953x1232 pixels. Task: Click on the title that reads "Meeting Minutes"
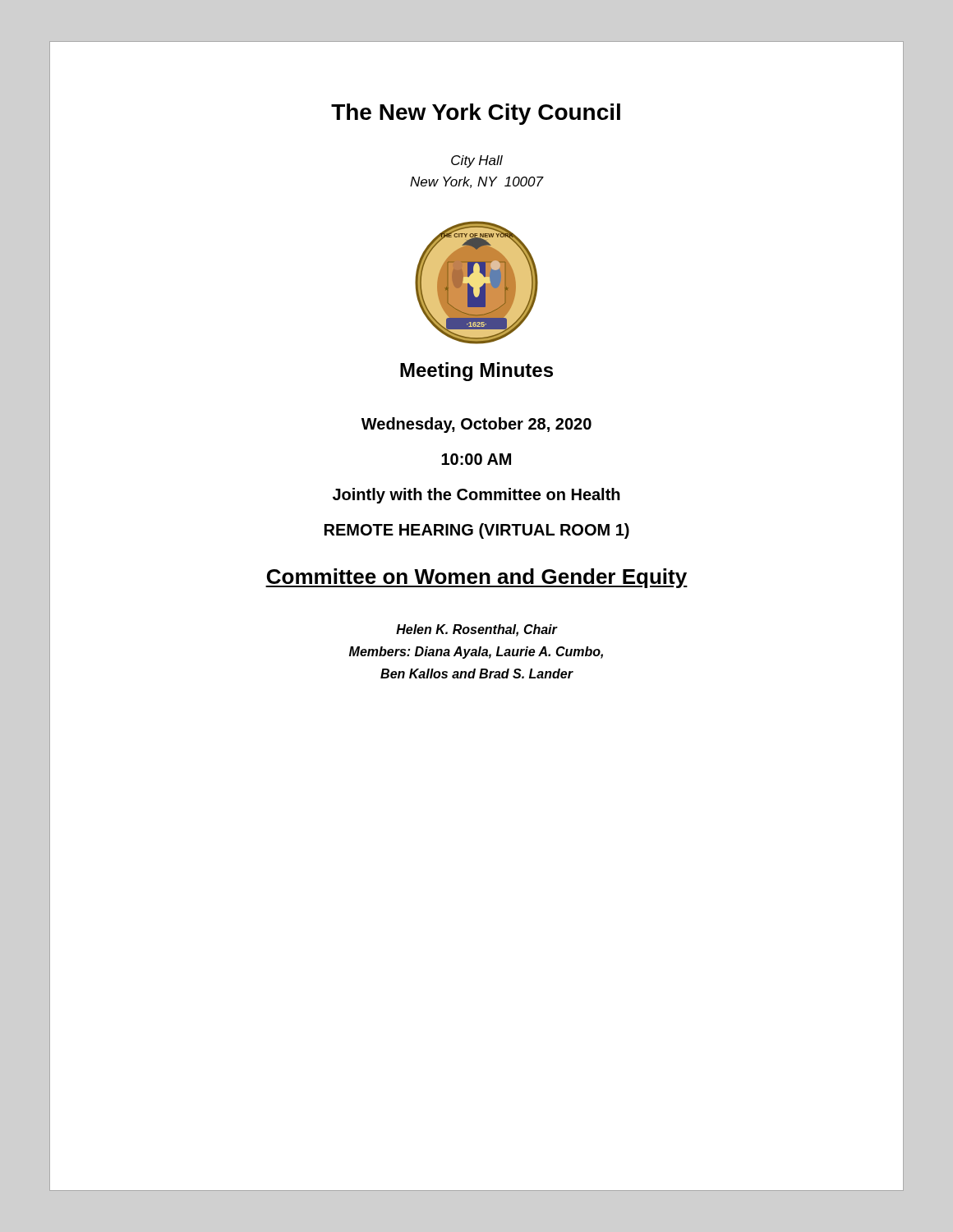(476, 370)
